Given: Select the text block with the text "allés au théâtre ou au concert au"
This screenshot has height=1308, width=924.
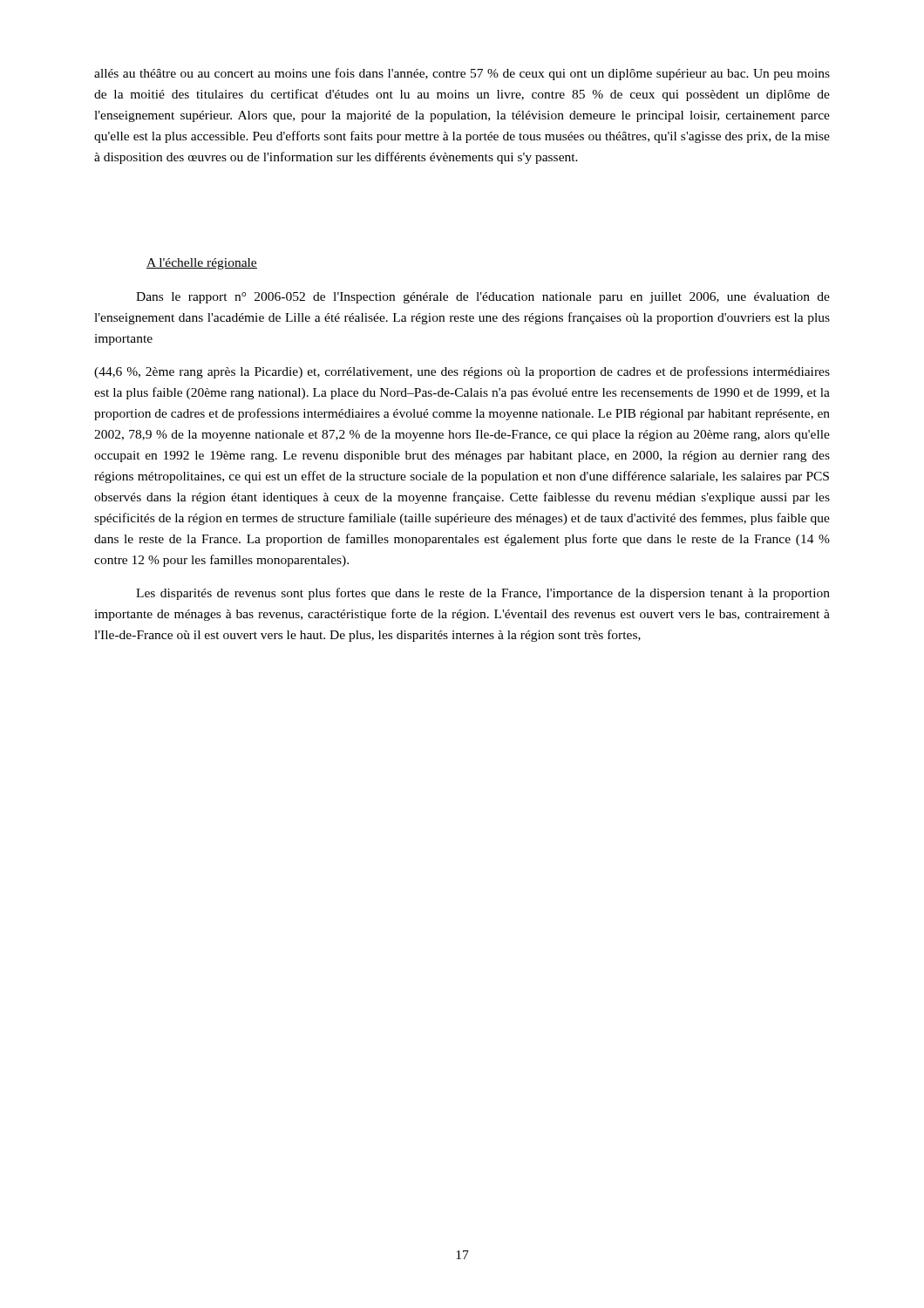Looking at the screenshot, I should point(462,115).
